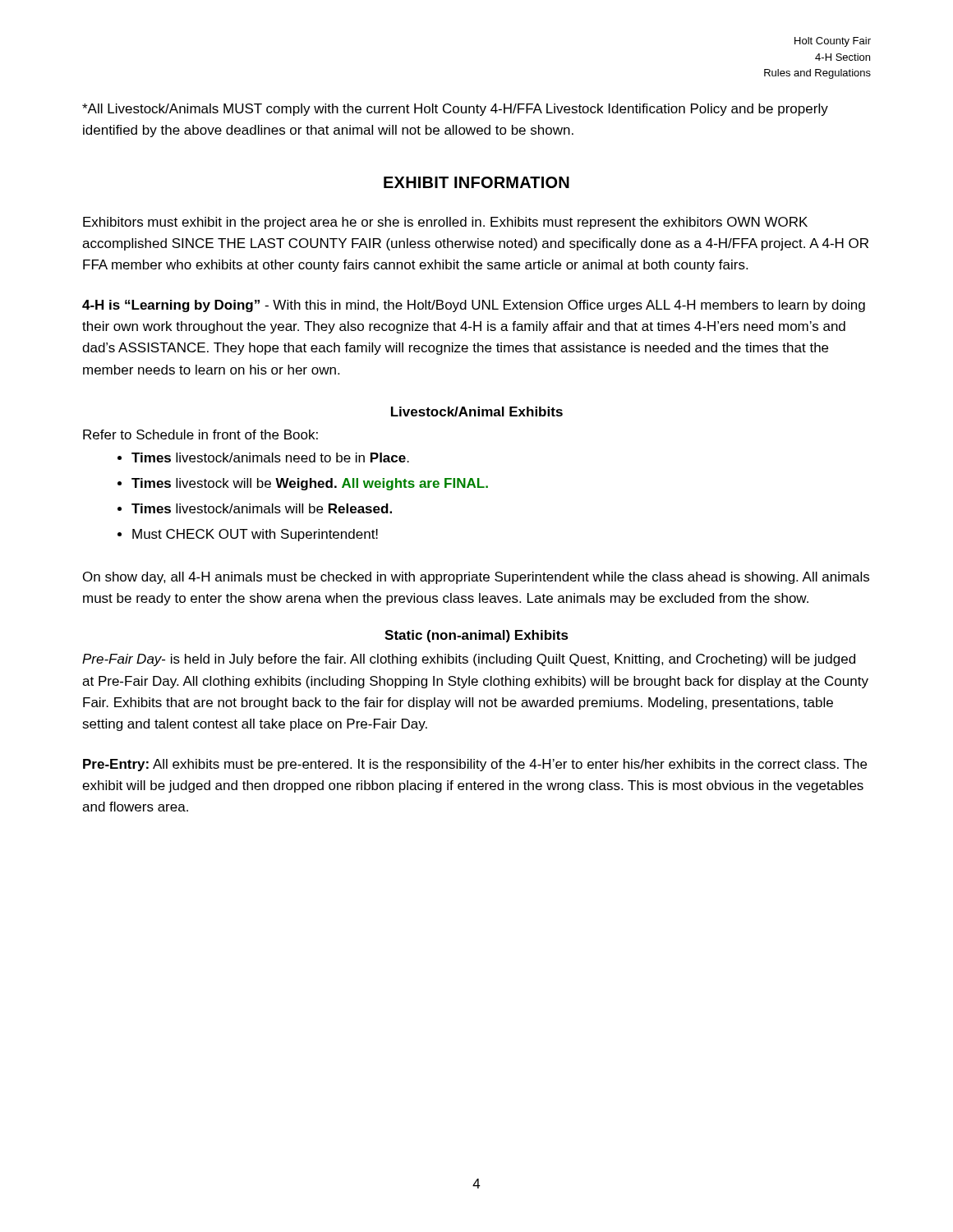
Task: Point to the text starting "EXHIBIT INFORMATION"
Action: 476,182
